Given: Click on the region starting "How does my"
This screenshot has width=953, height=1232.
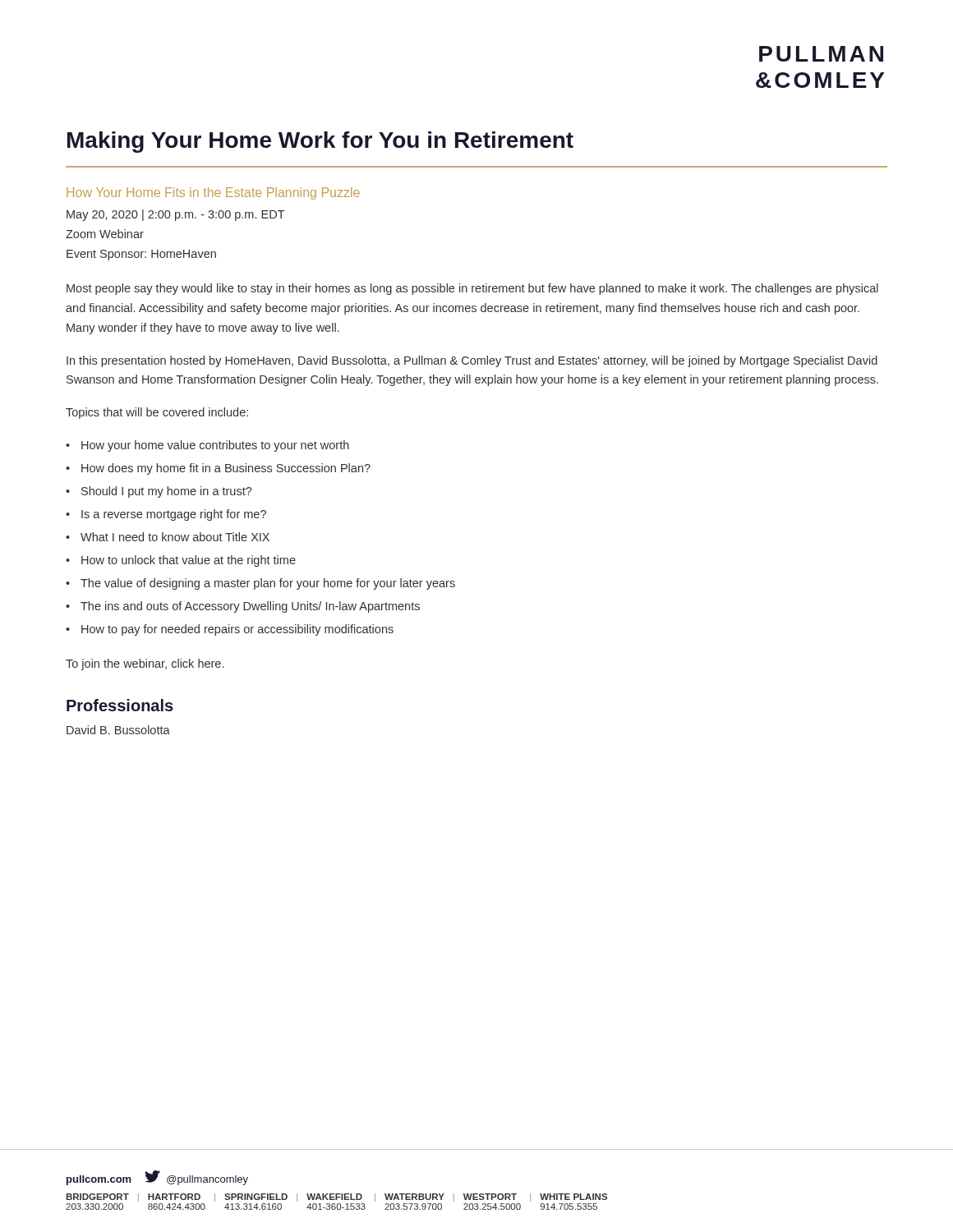Looking at the screenshot, I should (x=226, y=468).
